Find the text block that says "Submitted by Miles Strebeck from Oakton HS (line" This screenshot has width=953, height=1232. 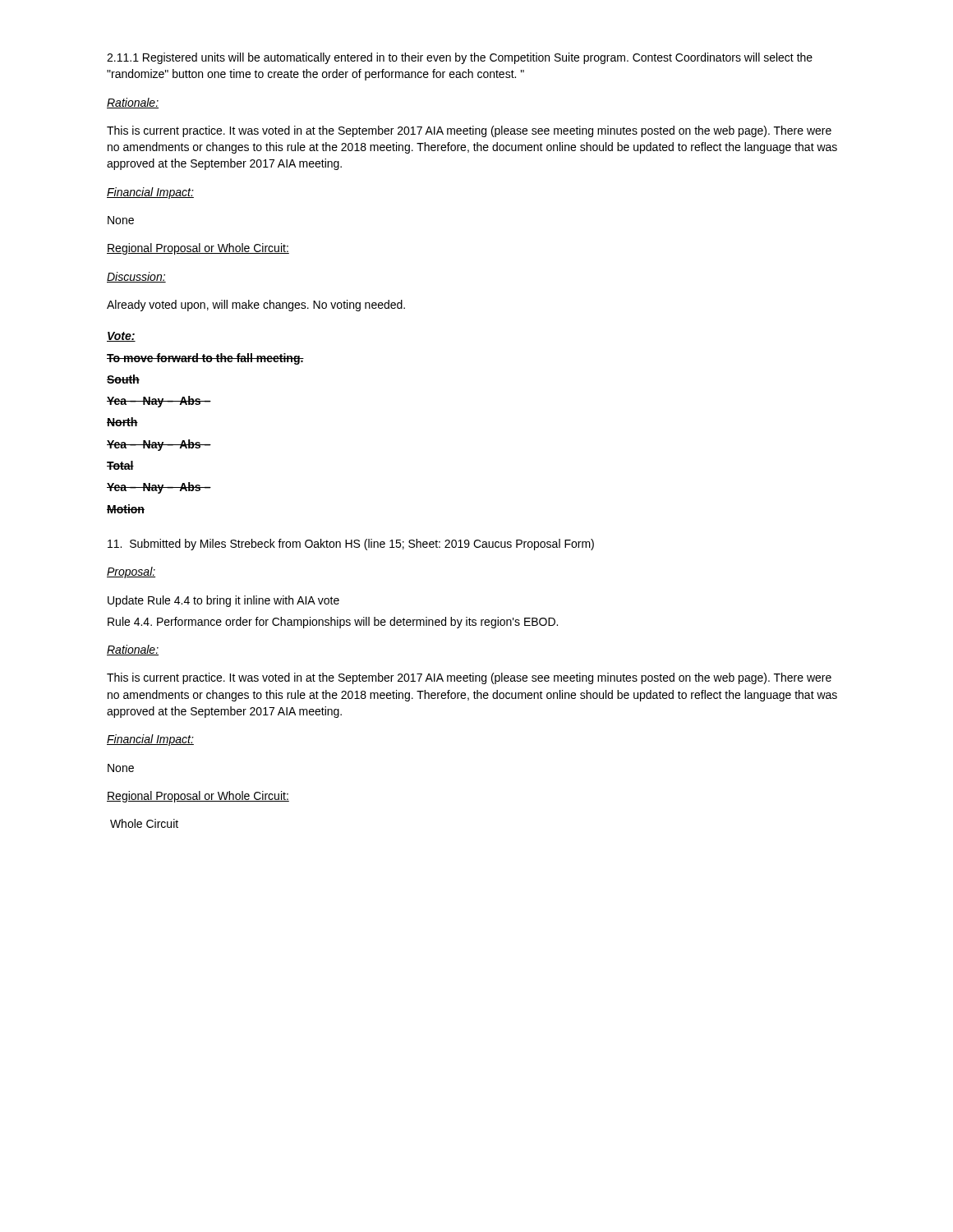476,544
